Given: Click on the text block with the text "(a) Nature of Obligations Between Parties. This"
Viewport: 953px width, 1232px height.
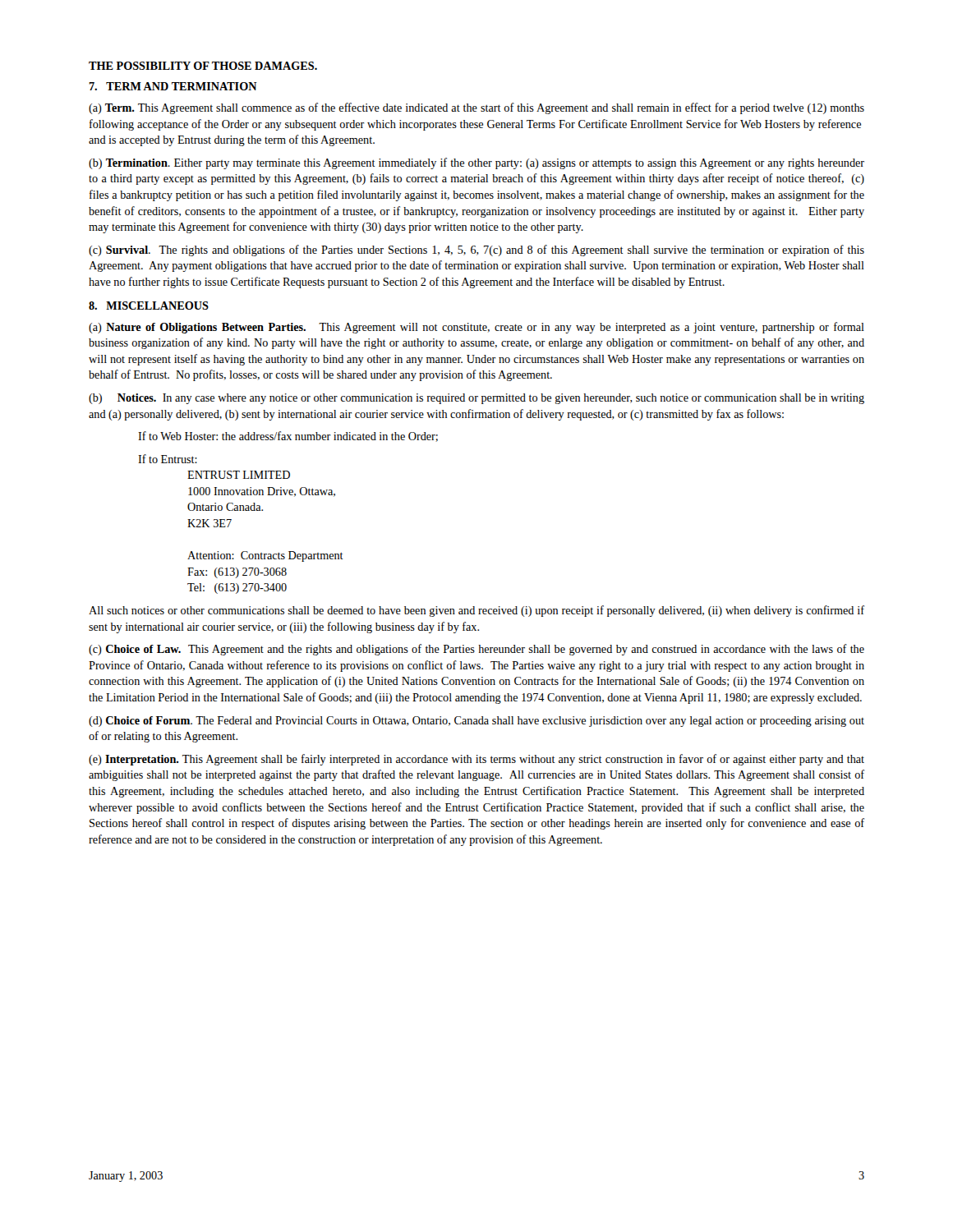Looking at the screenshot, I should click(476, 351).
